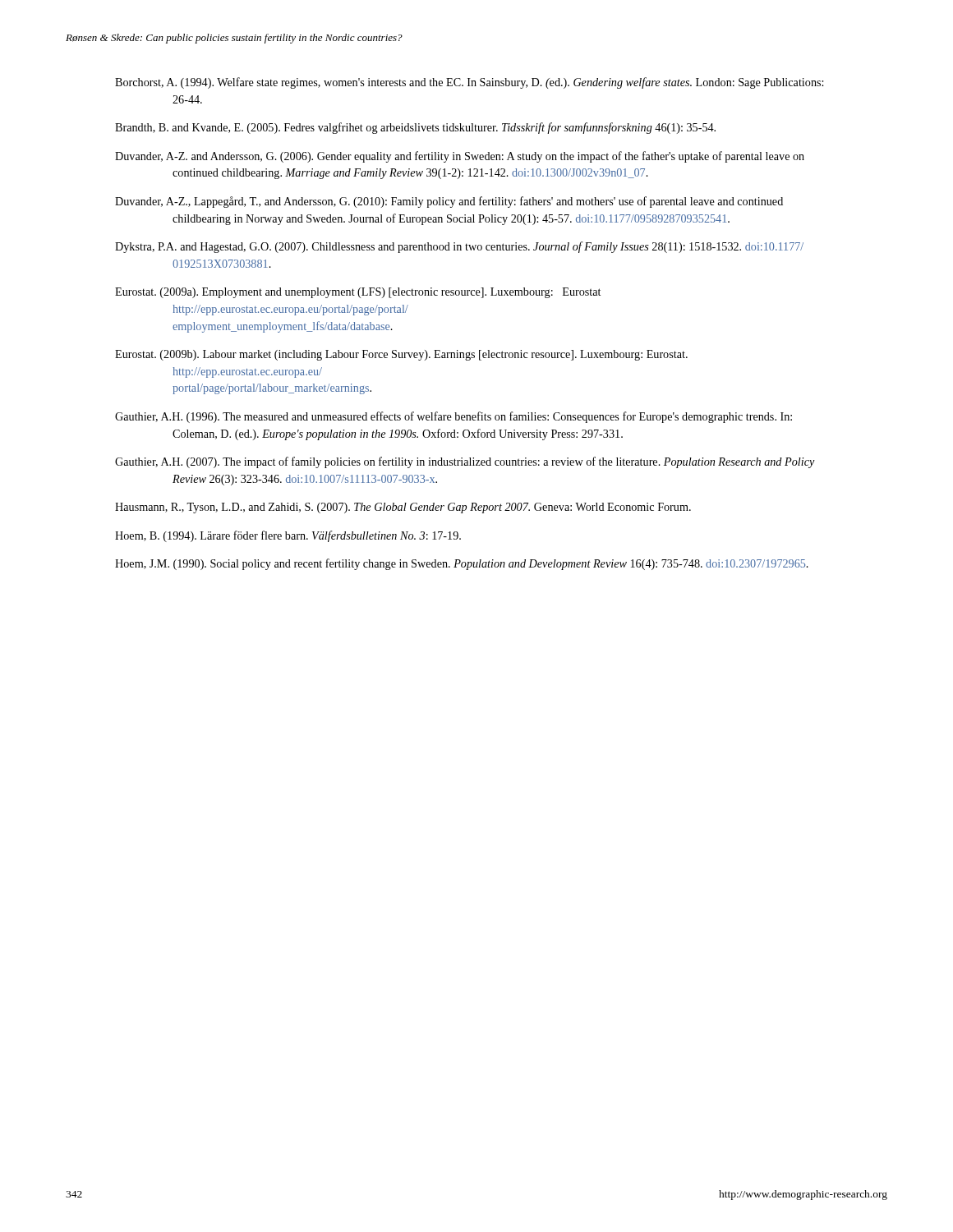Select the list item that reads "Hoem, B. (1994)."
953x1232 pixels.
tap(288, 535)
